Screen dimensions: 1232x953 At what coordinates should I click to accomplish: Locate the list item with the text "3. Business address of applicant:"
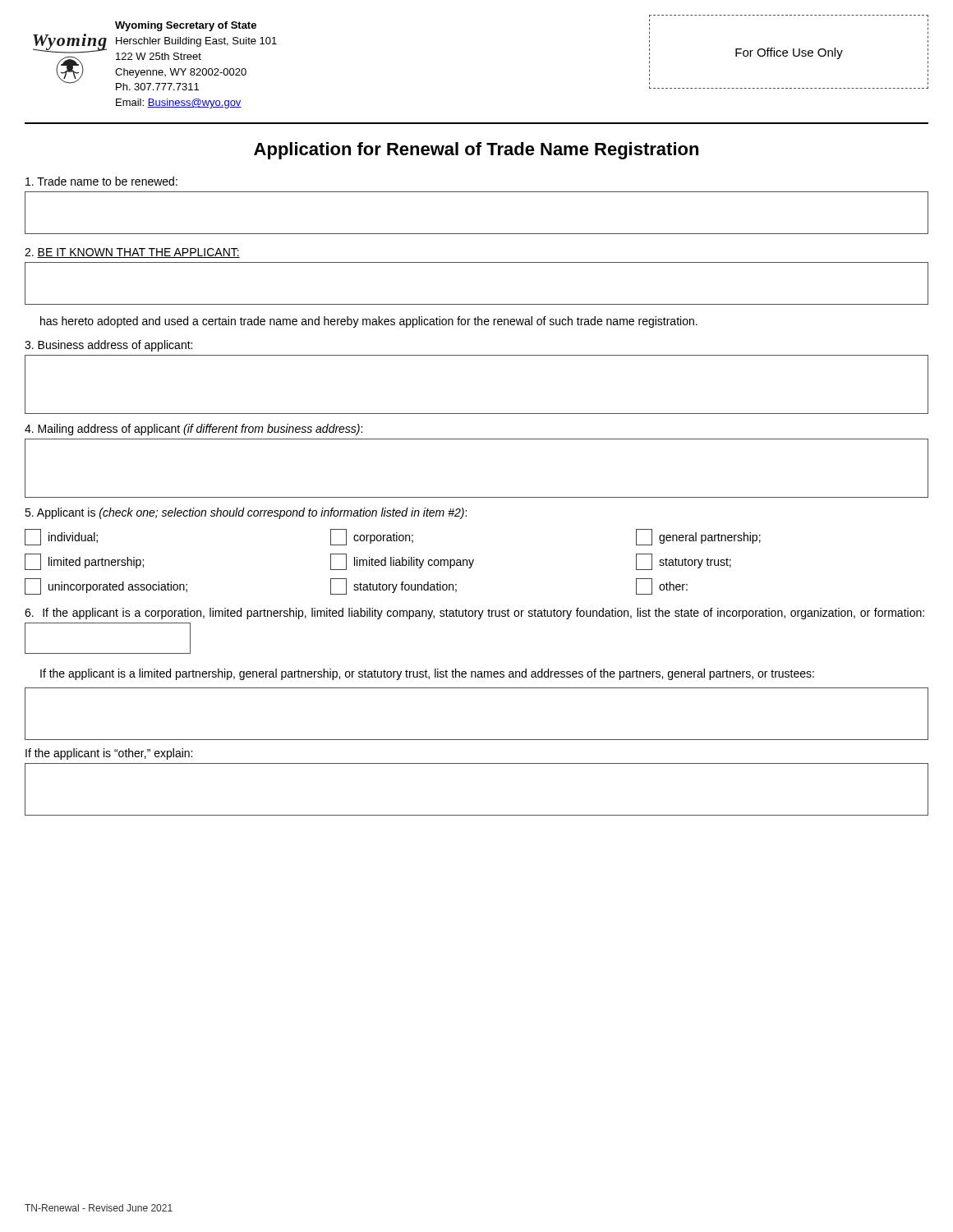pyautogui.click(x=109, y=345)
